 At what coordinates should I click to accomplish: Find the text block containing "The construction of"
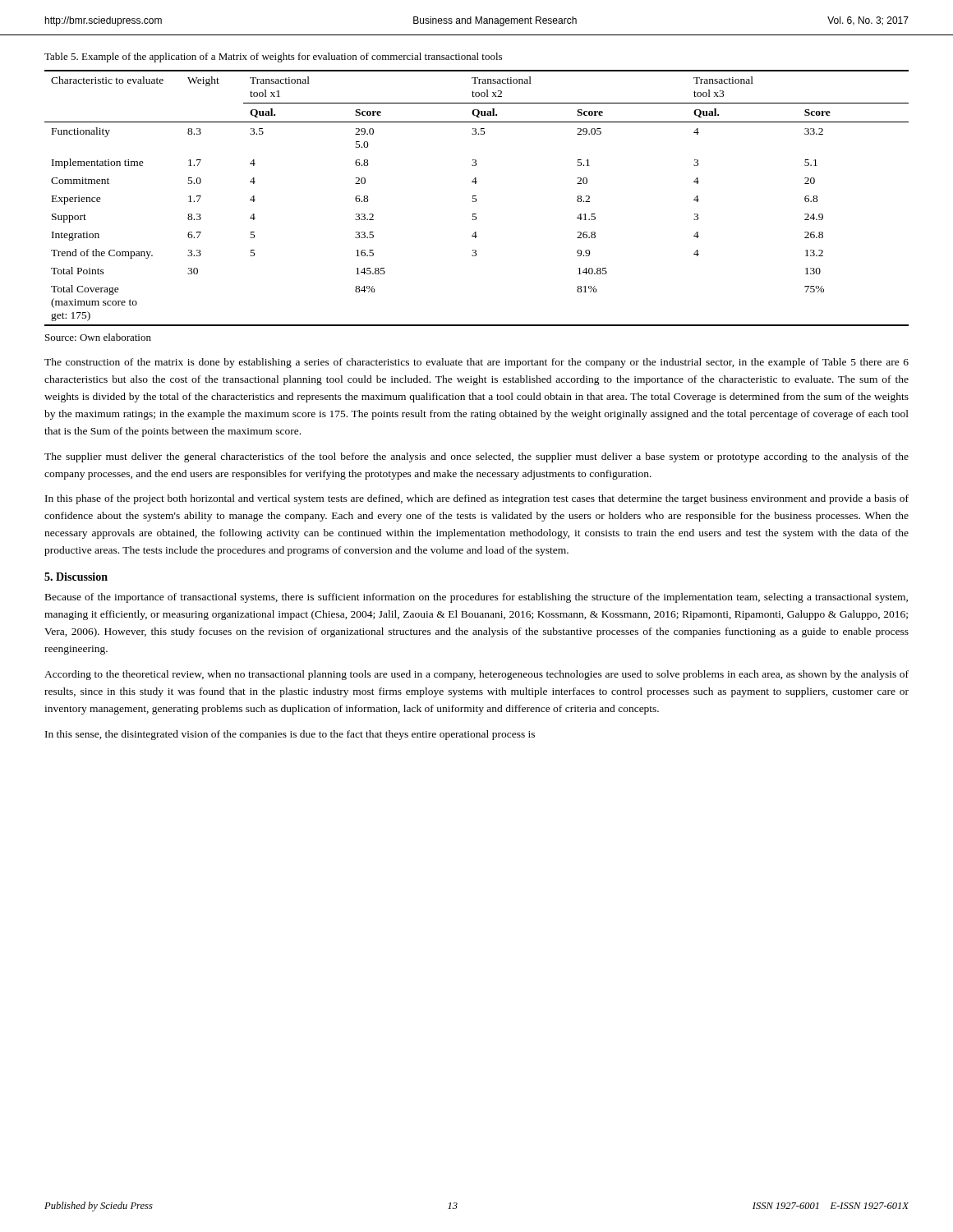tap(476, 396)
